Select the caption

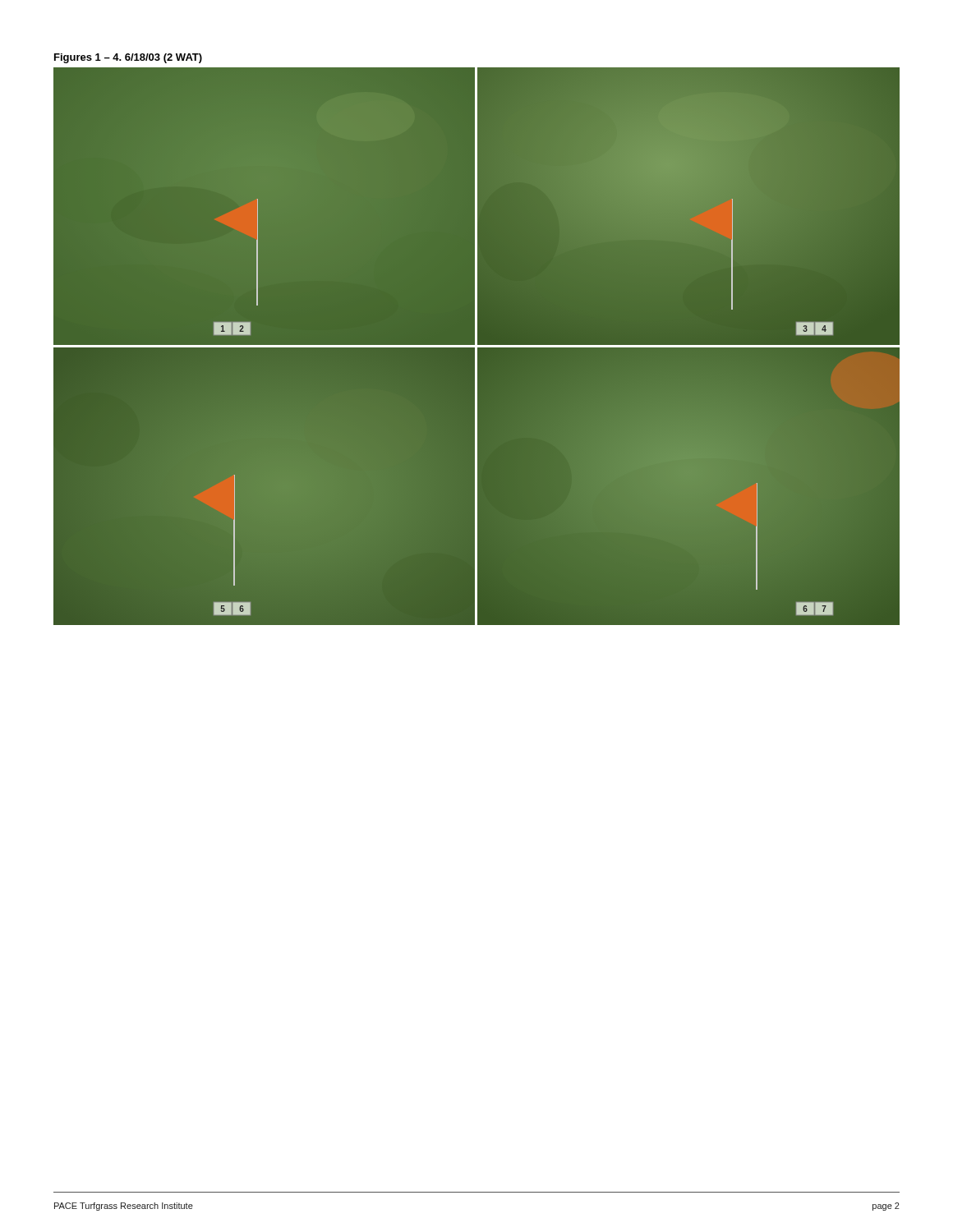(128, 57)
